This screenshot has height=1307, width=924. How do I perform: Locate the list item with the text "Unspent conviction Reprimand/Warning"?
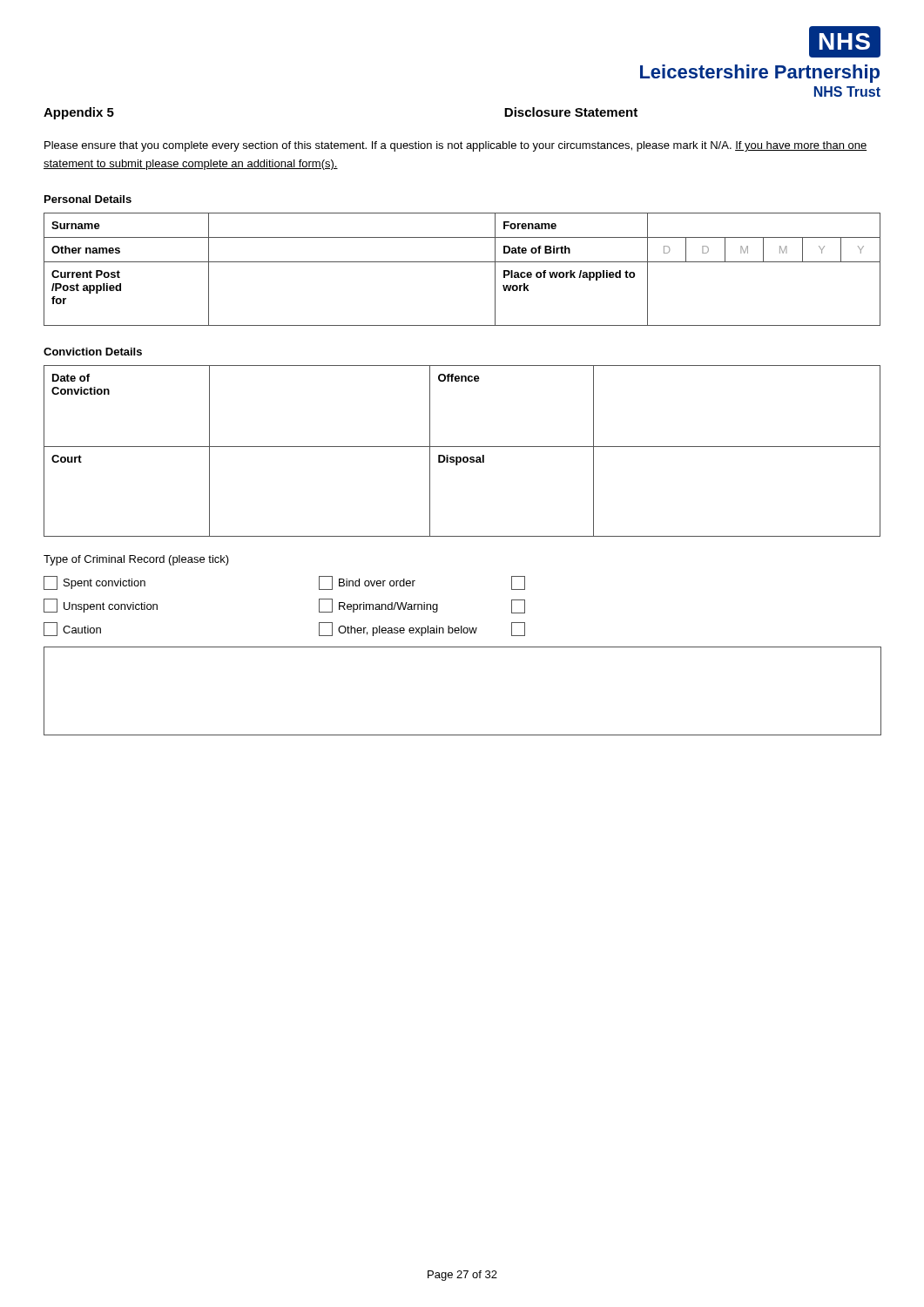[97, 606]
